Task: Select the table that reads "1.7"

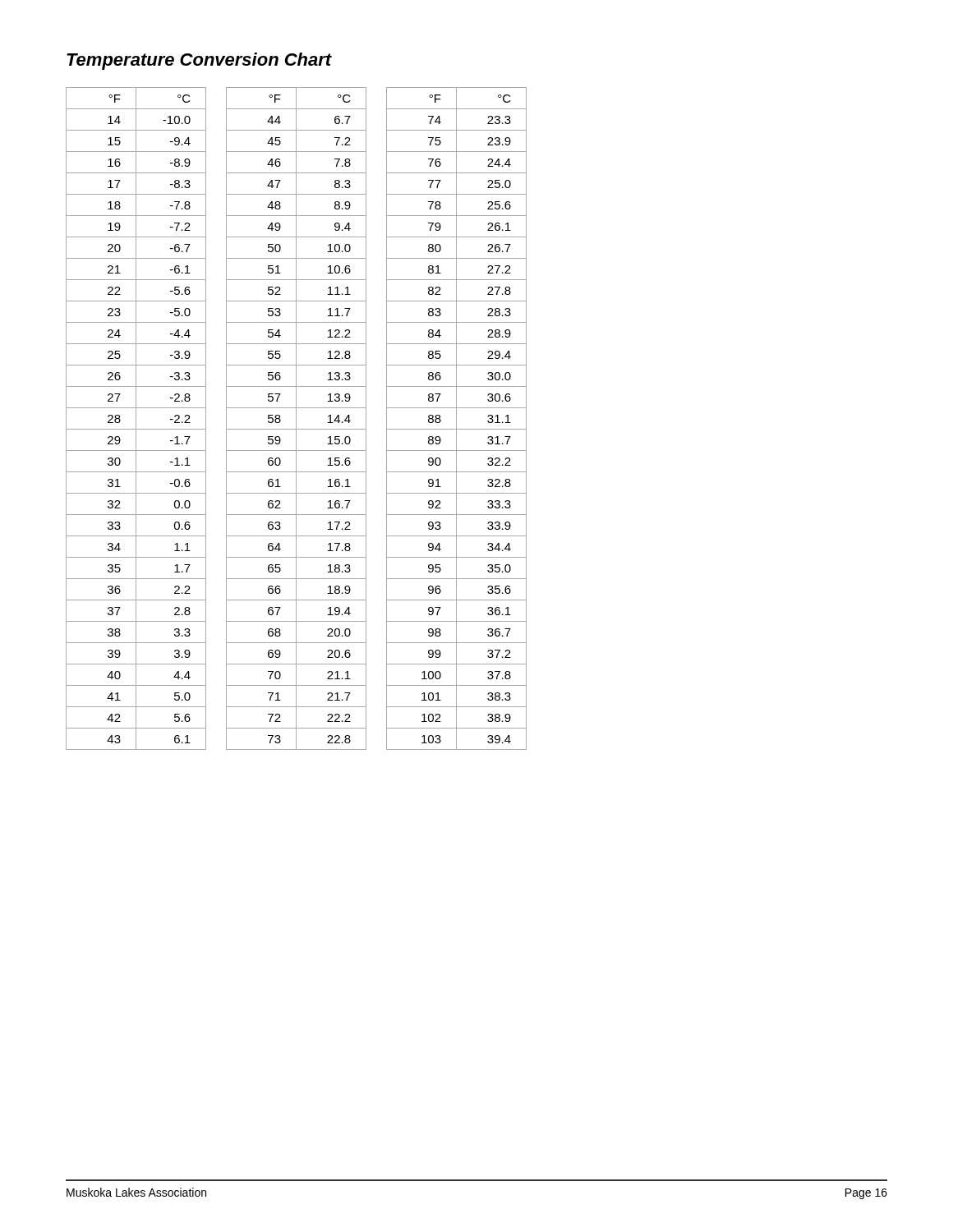Action: tap(136, 419)
